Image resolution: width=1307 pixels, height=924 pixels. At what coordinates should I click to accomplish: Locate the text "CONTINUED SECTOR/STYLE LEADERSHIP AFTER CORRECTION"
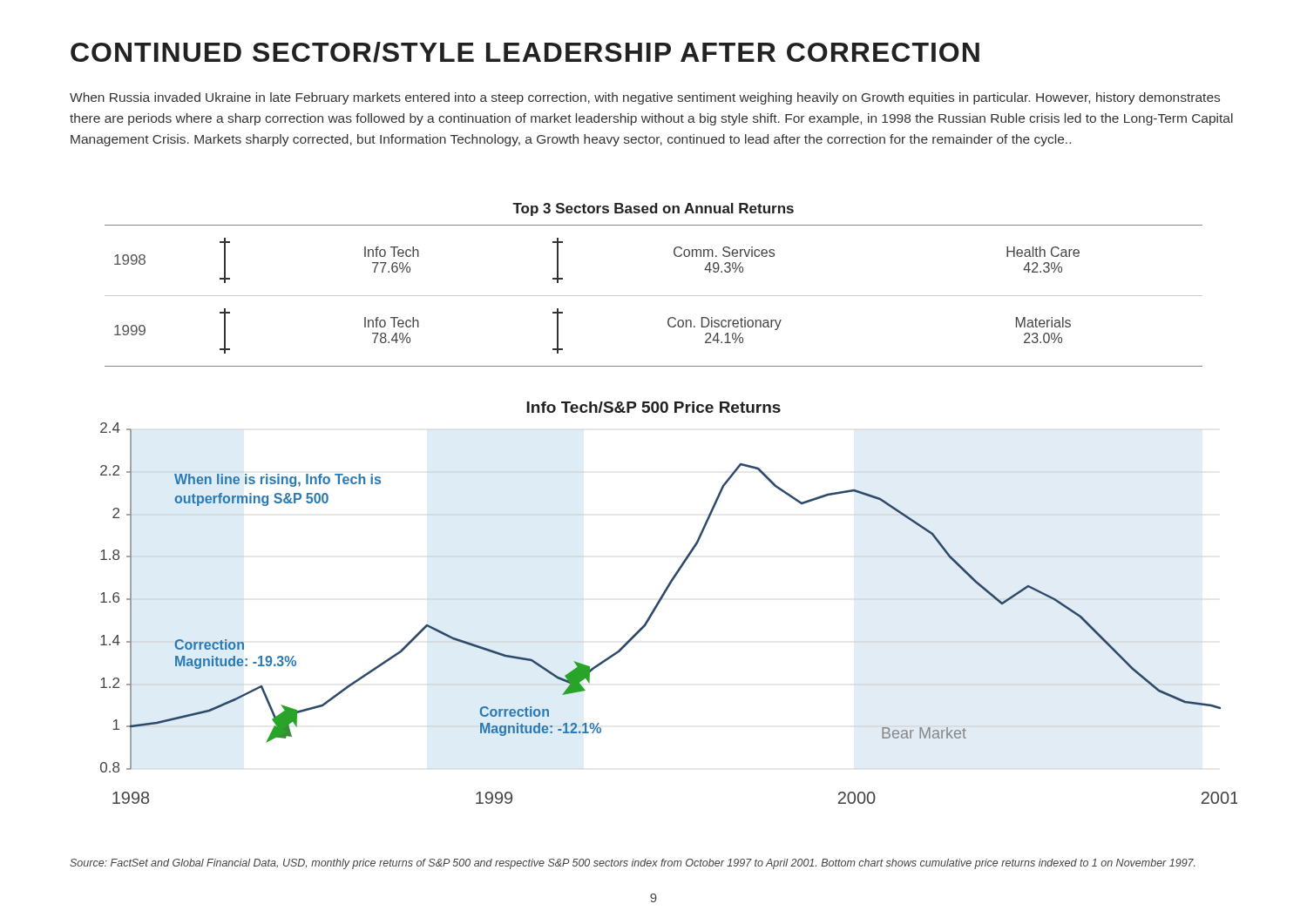click(526, 52)
